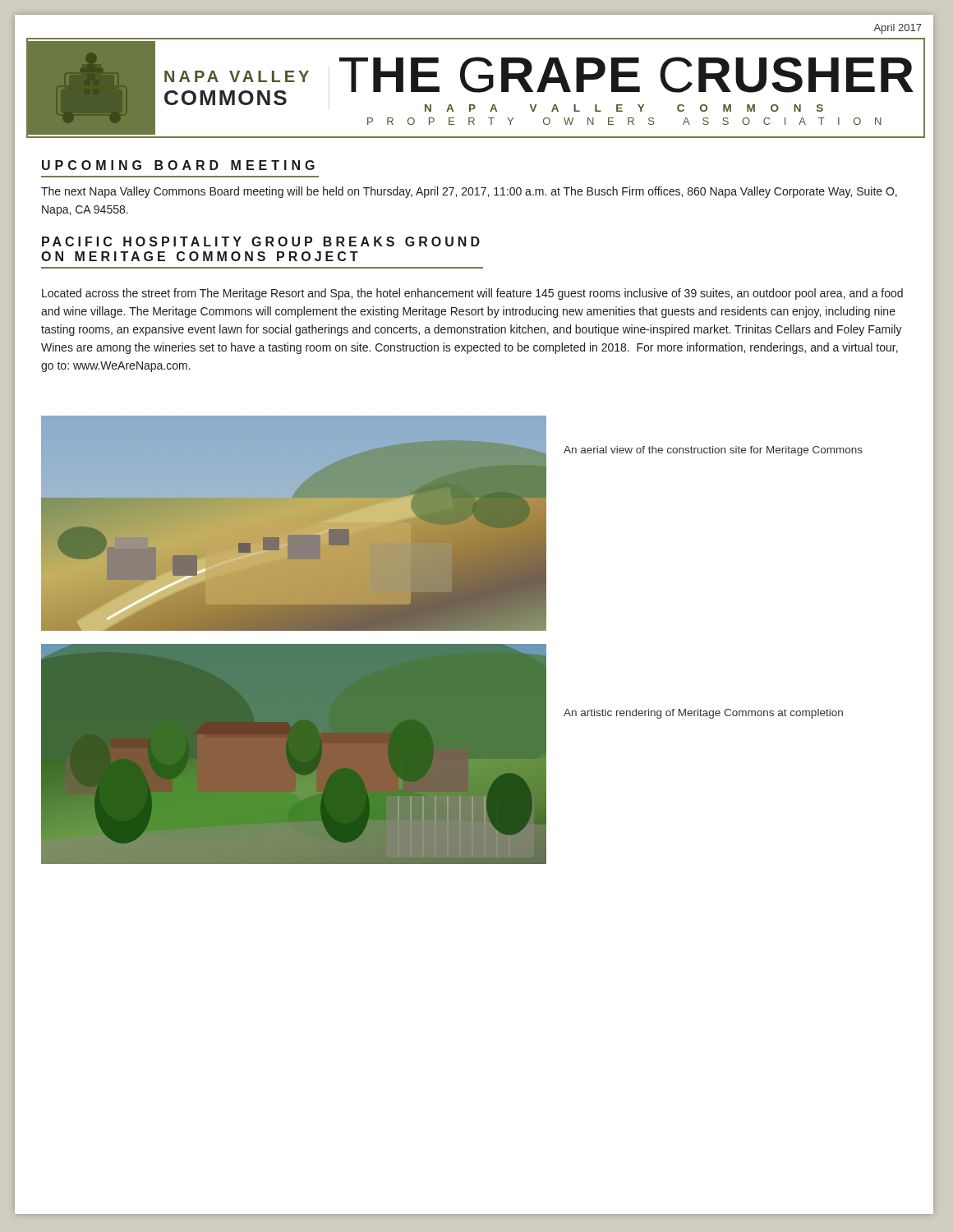Click on the section header with the text "PACIFIC HOSPITALITY GROUP BREAKS GROUND"

[x=262, y=252]
